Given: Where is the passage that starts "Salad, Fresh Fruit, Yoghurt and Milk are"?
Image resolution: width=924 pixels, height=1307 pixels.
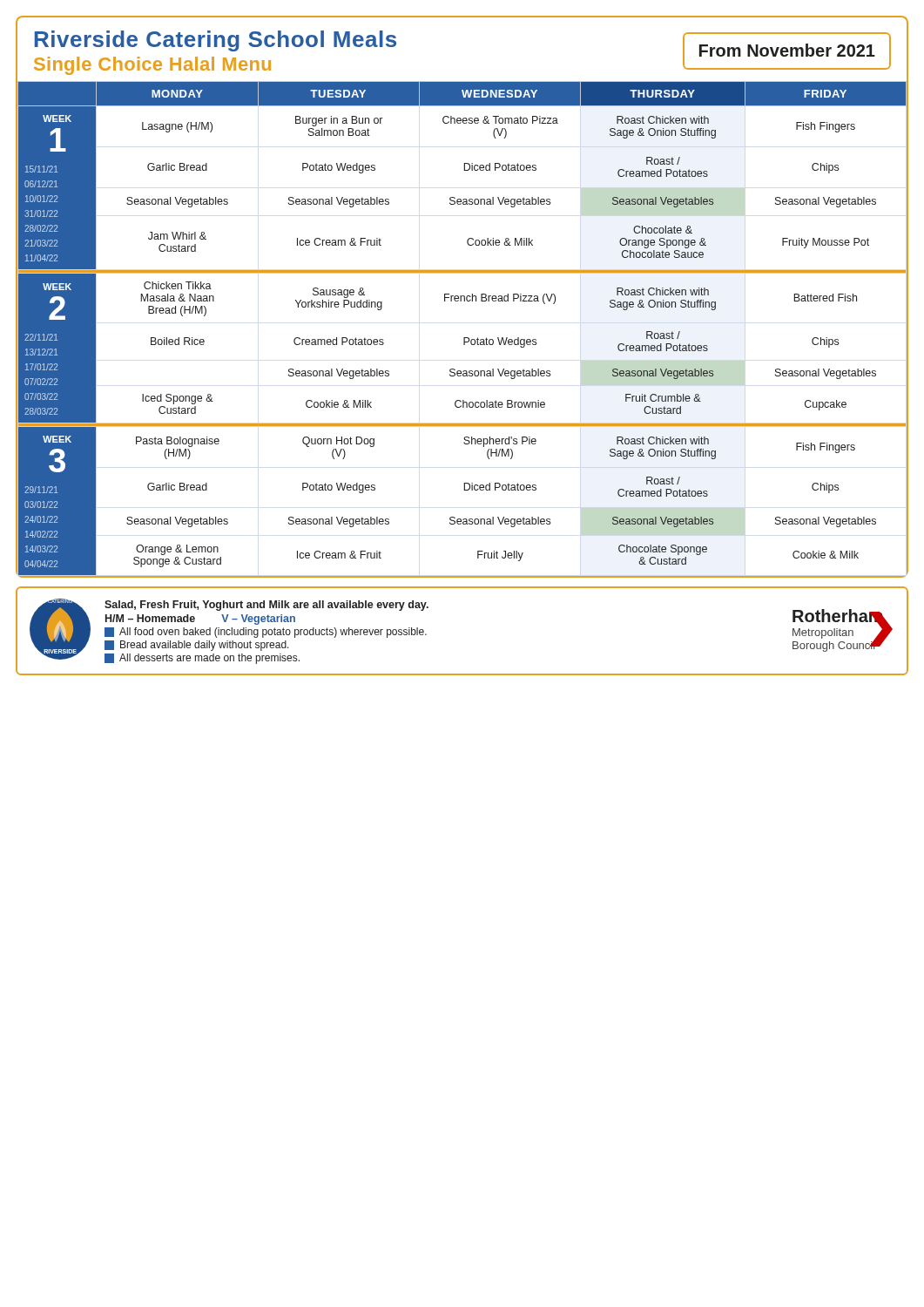Looking at the screenshot, I should (x=266, y=606).
